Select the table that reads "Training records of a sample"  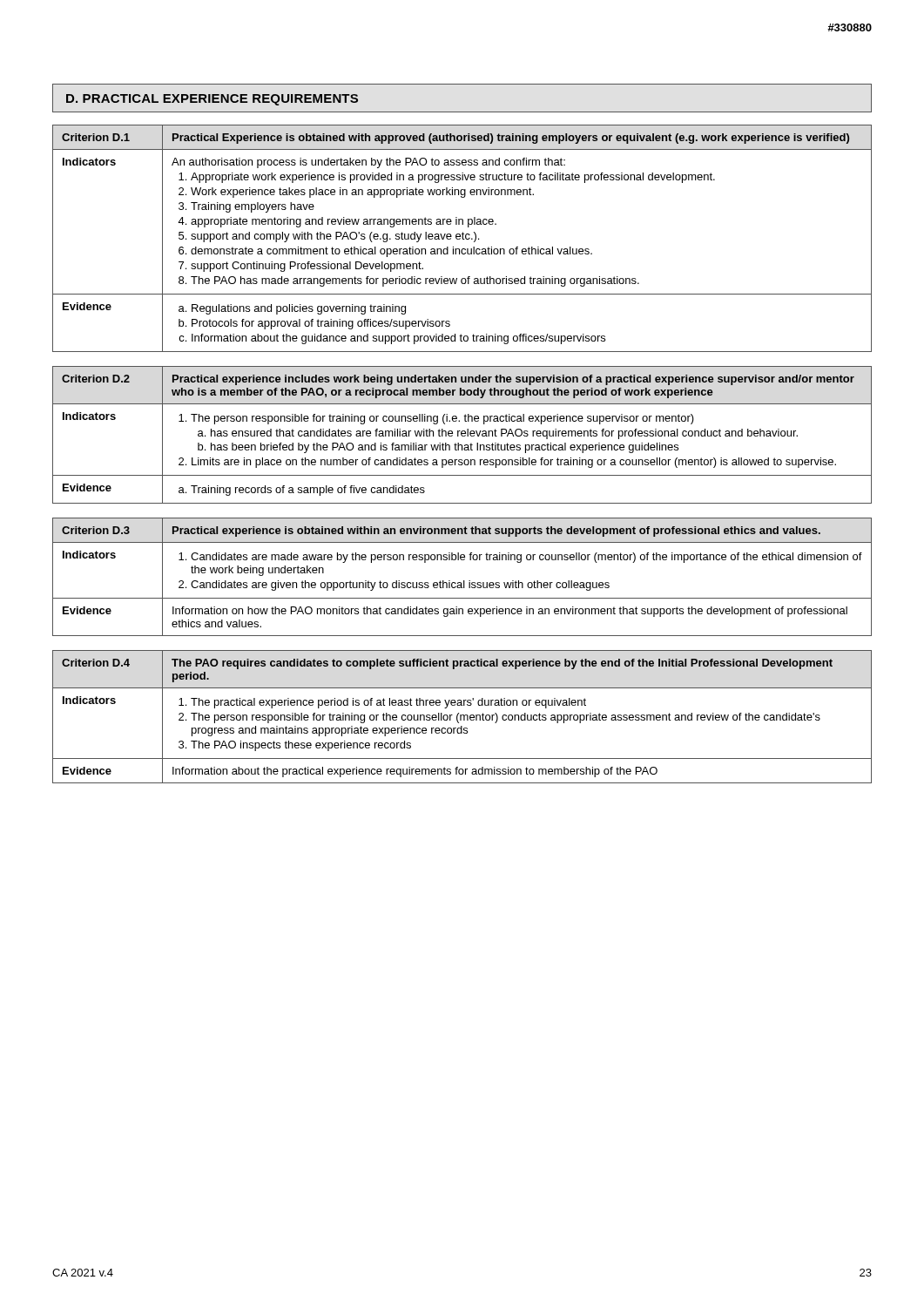[x=462, y=435]
